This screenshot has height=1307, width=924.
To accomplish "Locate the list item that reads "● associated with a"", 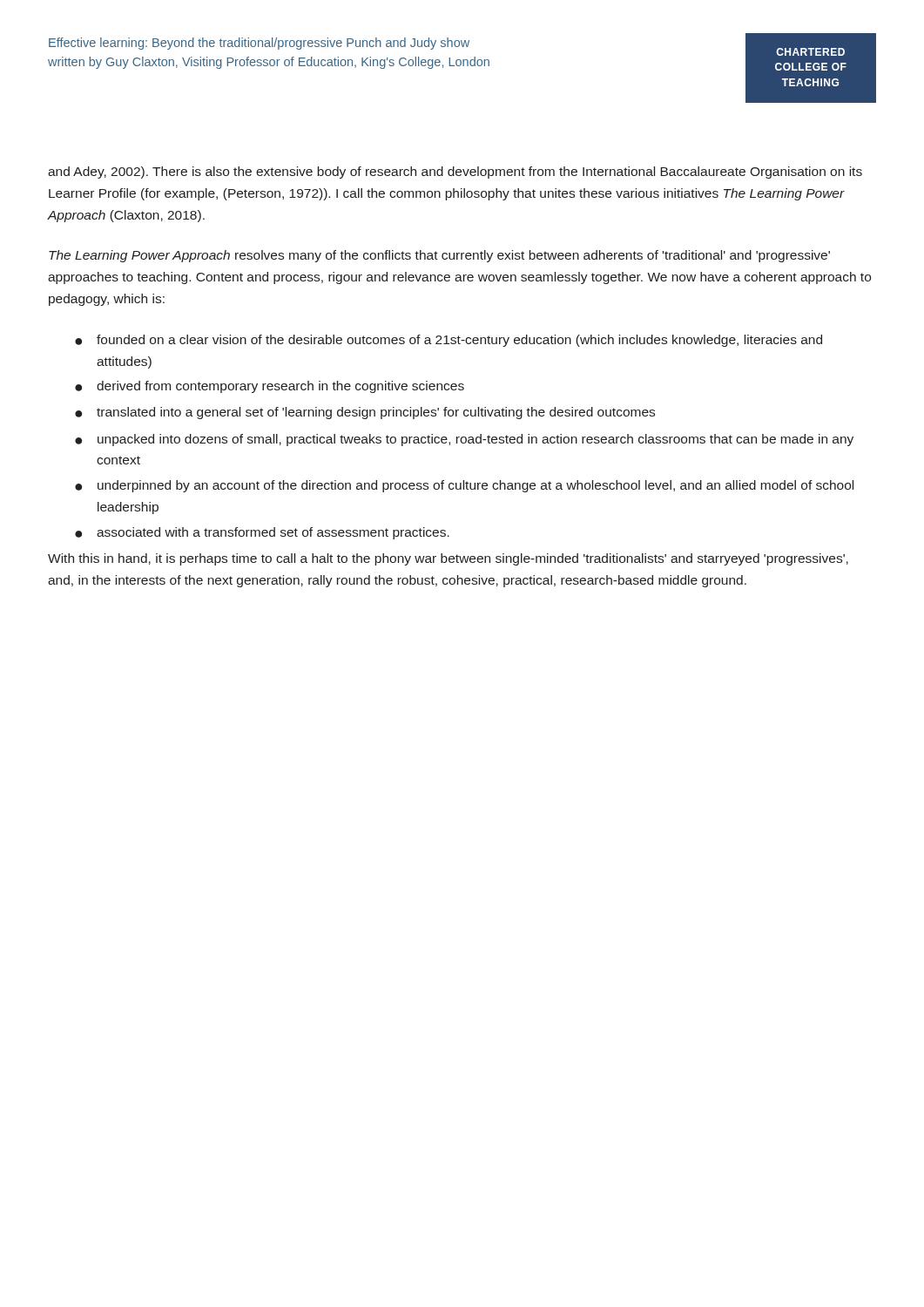I will [x=262, y=533].
